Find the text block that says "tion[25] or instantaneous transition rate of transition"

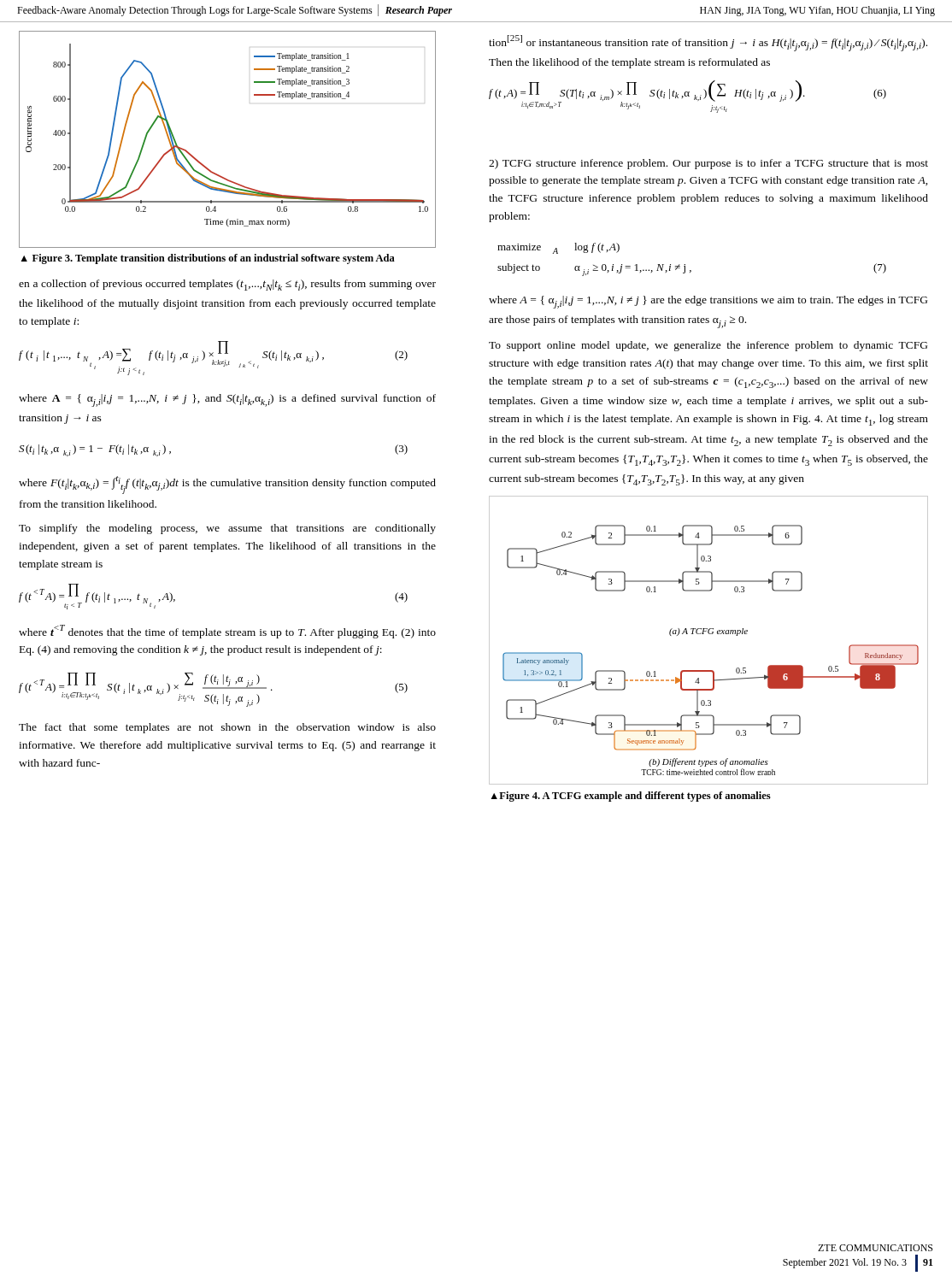[x=708, y=50]
